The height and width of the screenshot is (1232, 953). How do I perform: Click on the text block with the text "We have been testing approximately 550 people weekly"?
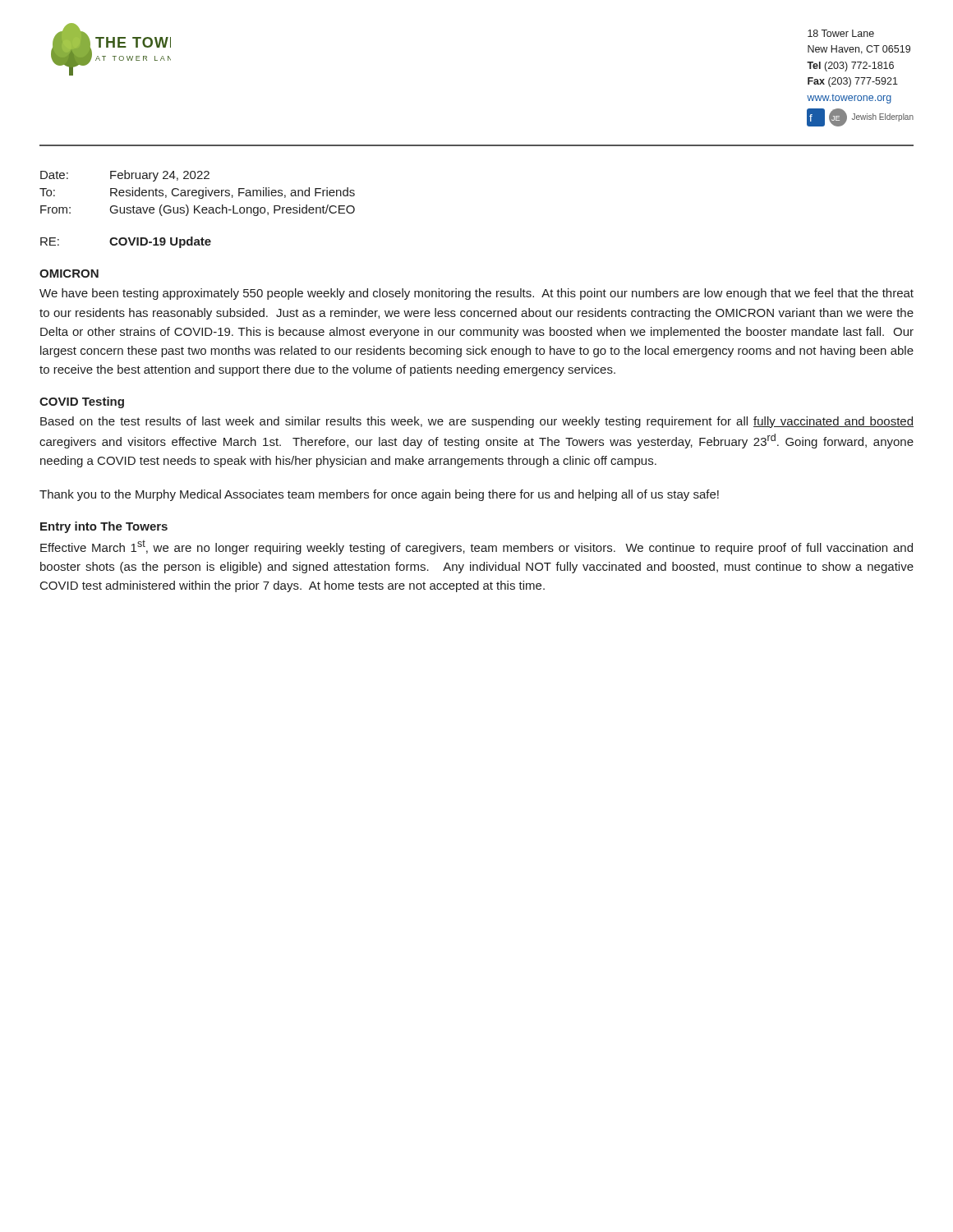[x=476, y=331]
